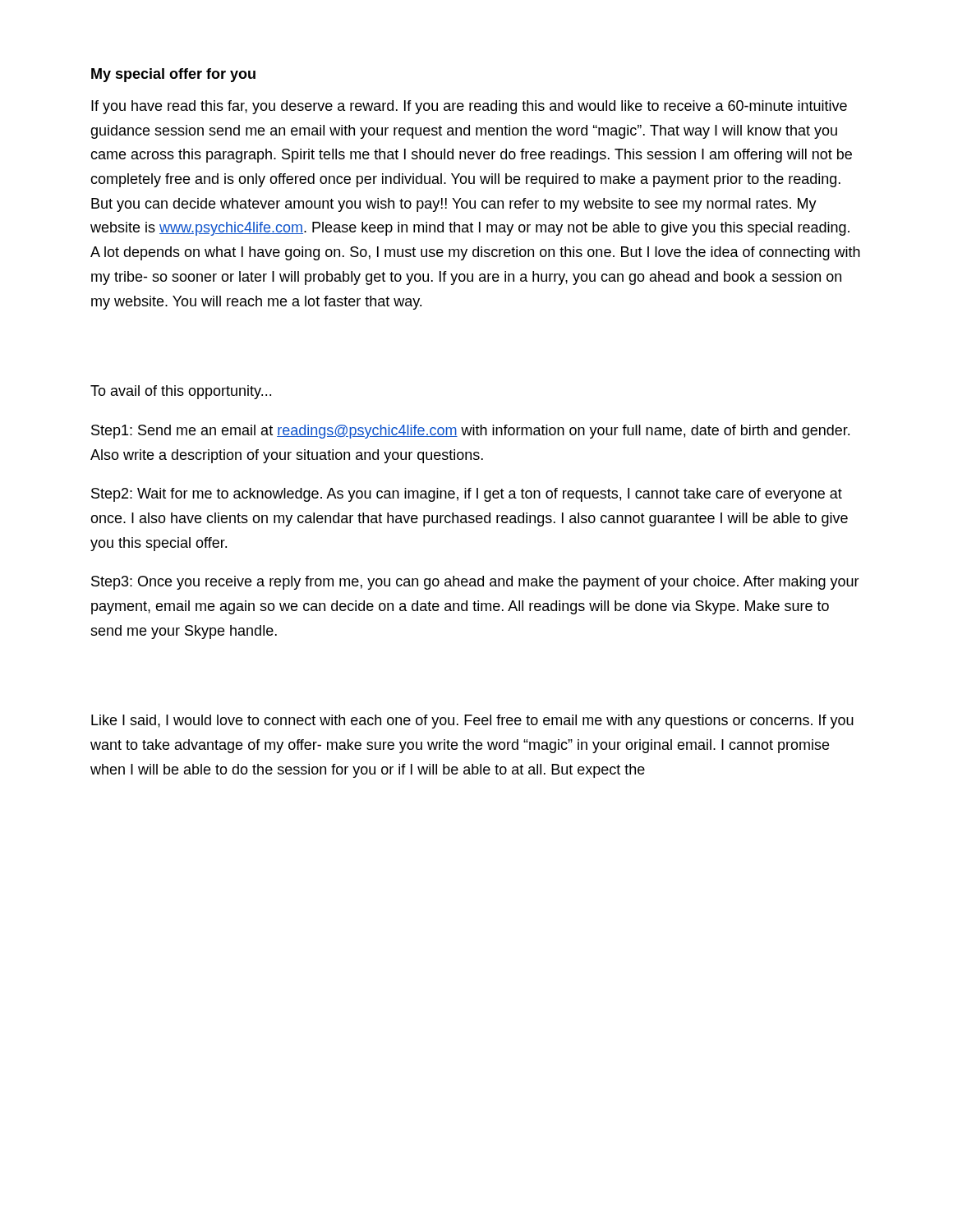953x1232 pixels.
Task: Point to the block beginning "To avail of this"
Action: coord(181,391)
